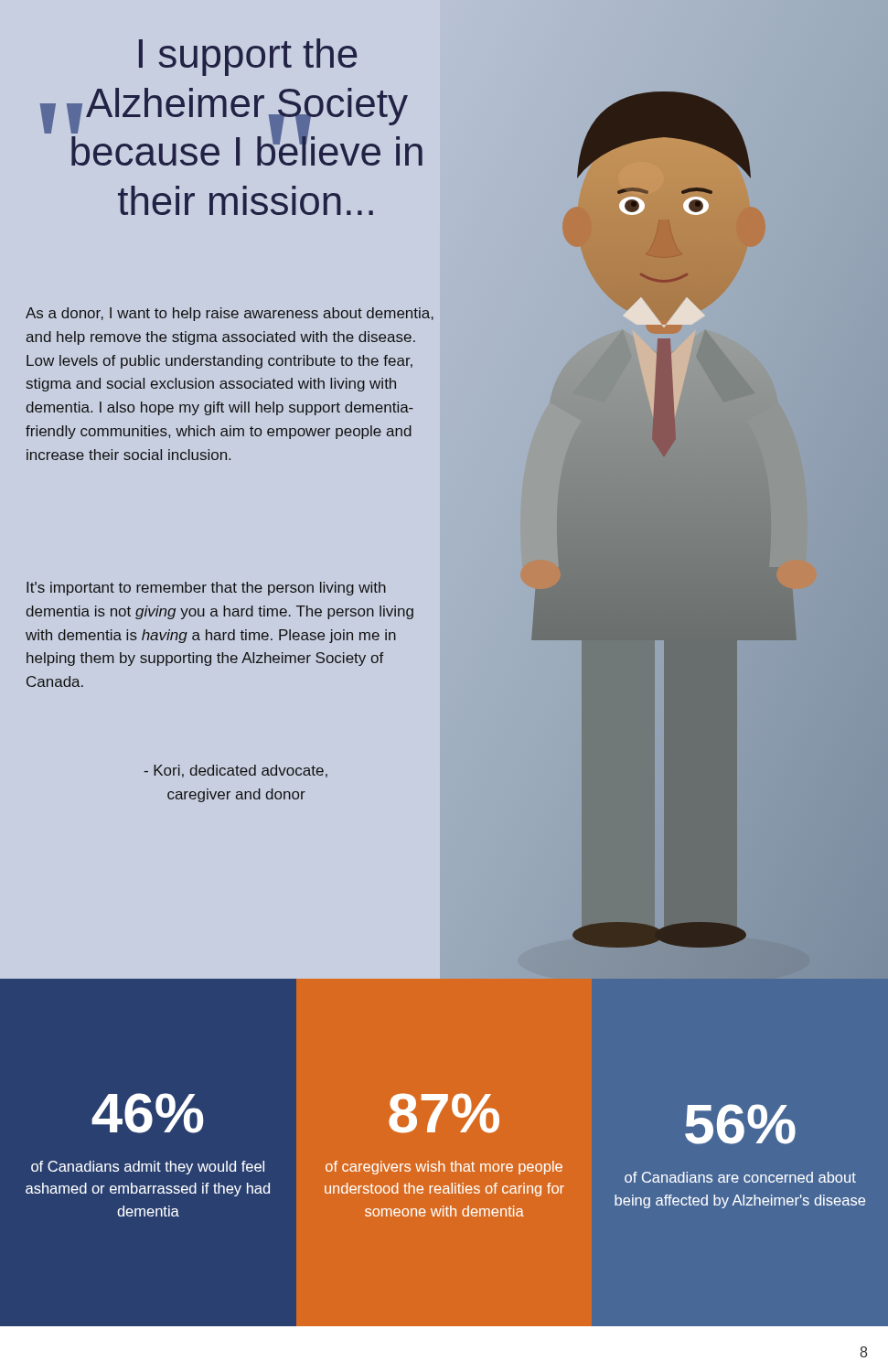Locate the text block containing "It's important to remember"
This screenshot has width=888, height=1372.
click(x=220, y=635)
